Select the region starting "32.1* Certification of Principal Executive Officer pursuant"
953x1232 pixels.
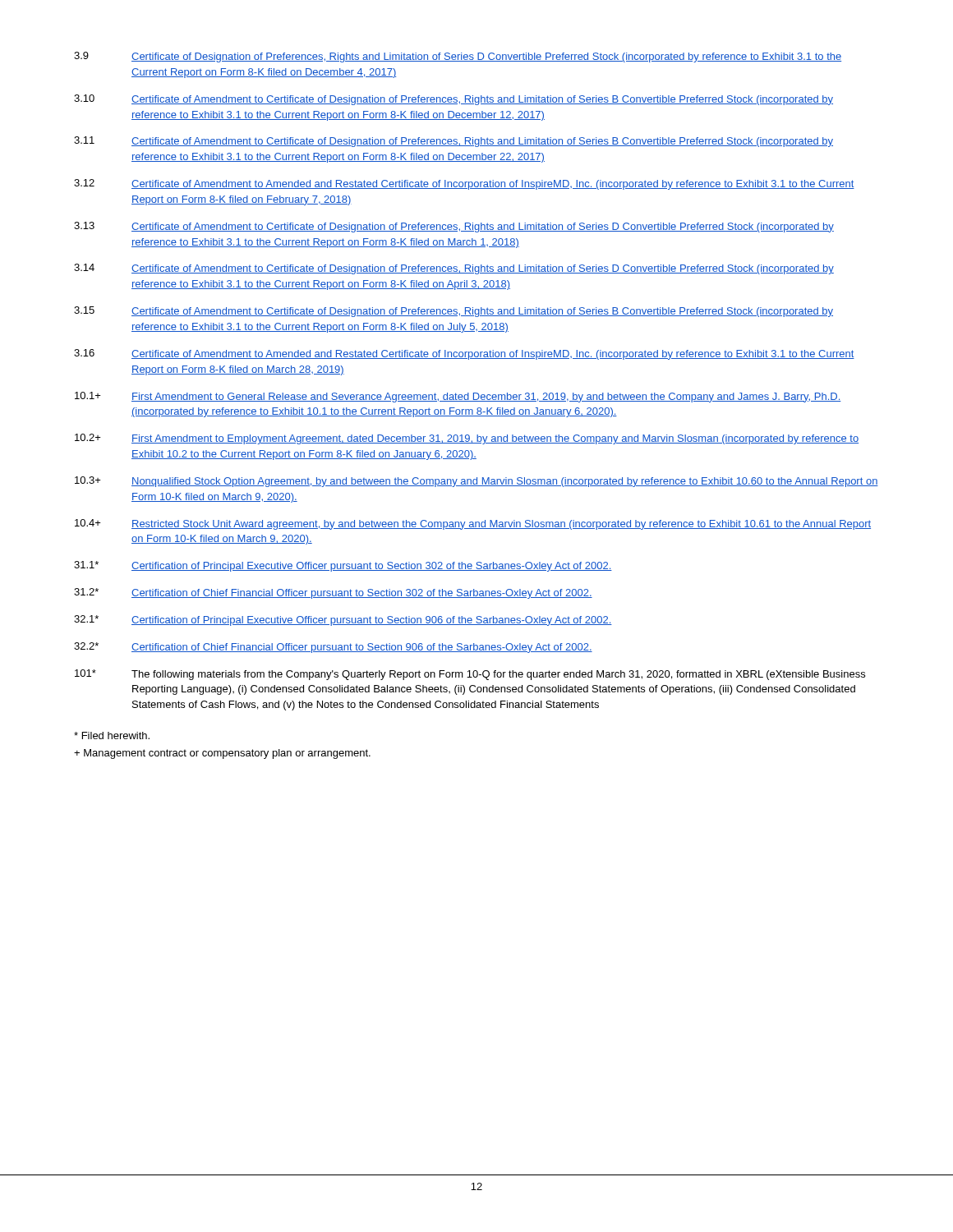pos(476,620)
